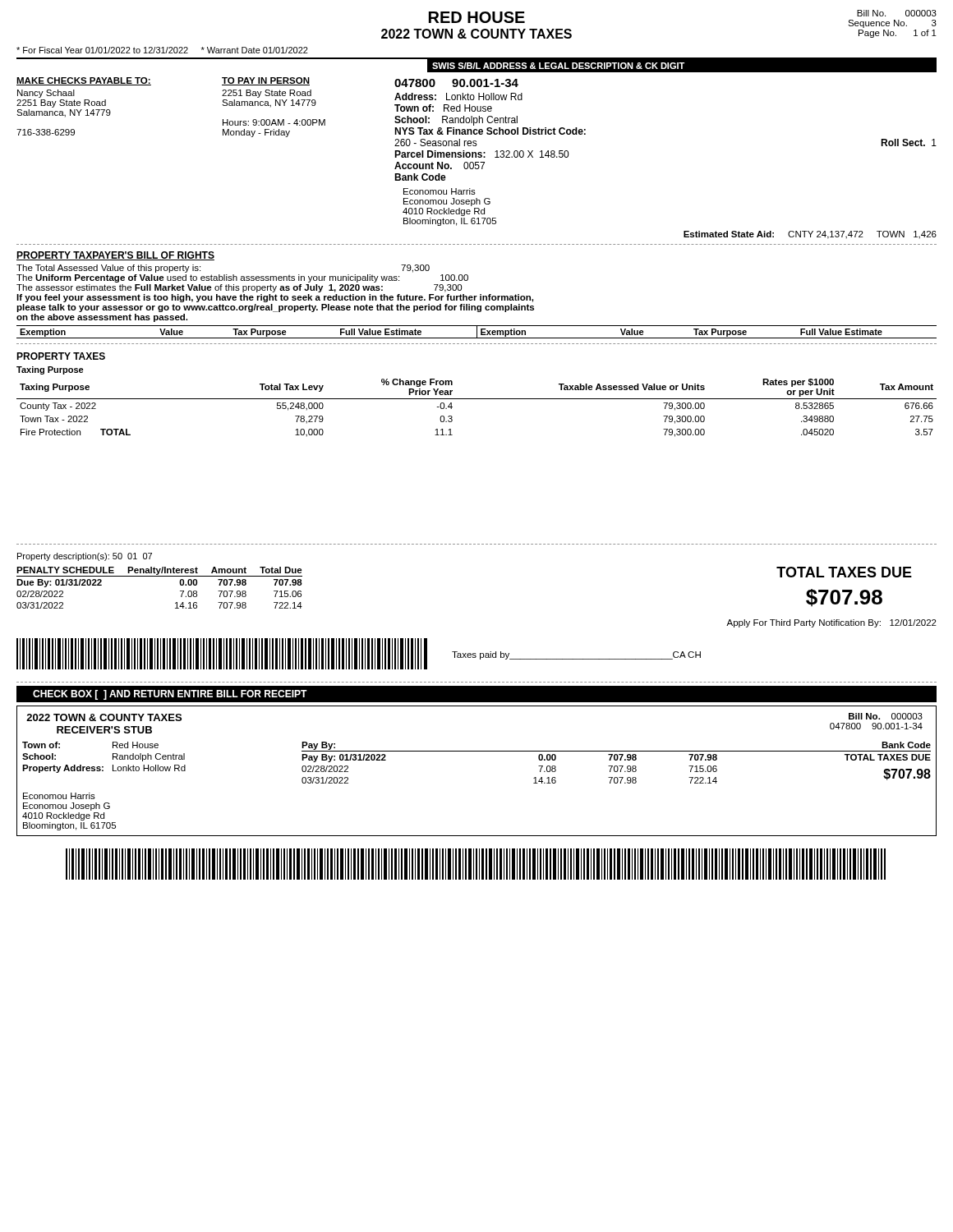Click on the region starting "Bill No. 000003 047800 90.001-1-34"
This screenshot has width=953, height=1232.
coord(876,721)
